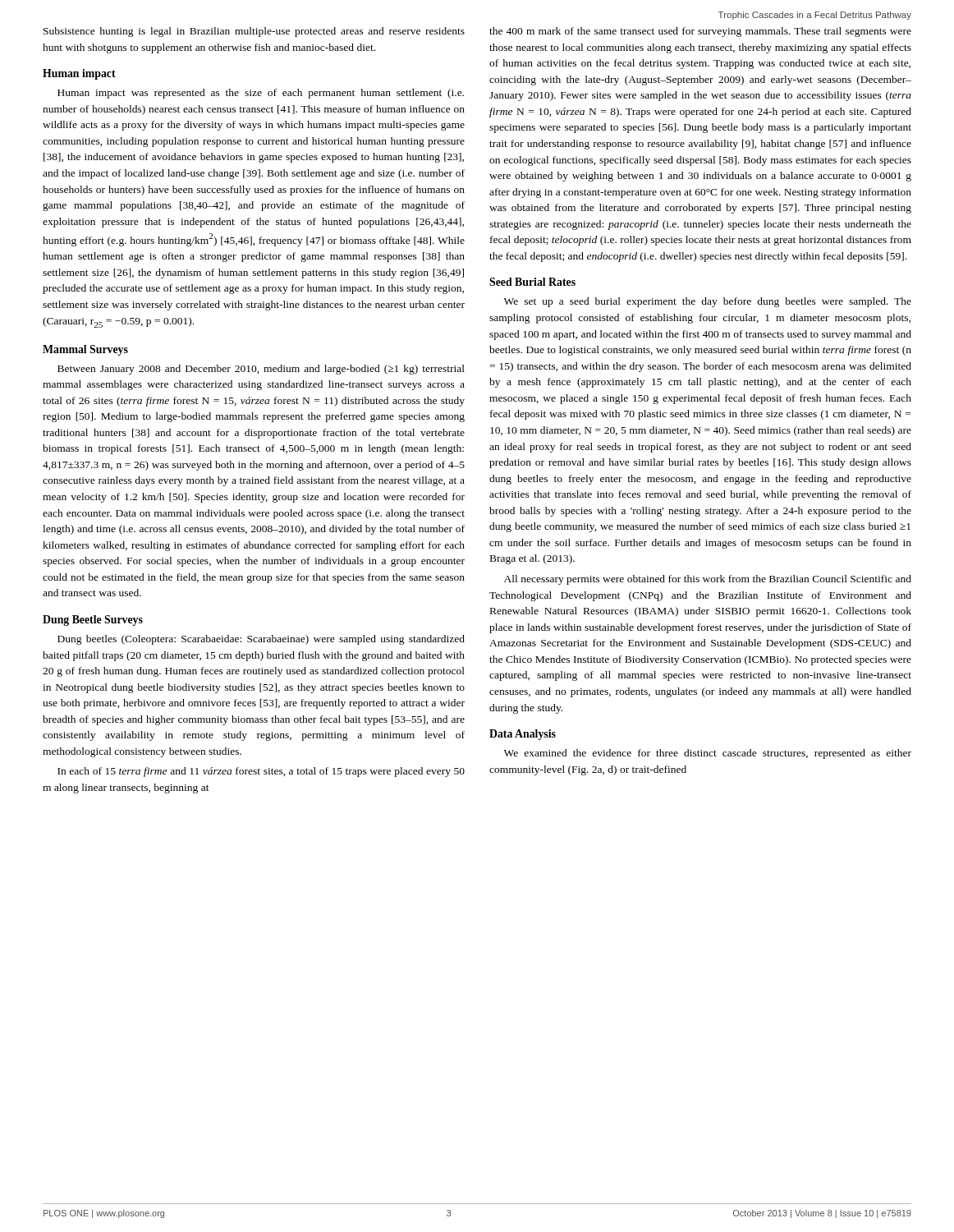Select the text block that reads "In each of 15"
This screenshot has width=954, height=1232.
[x=254, y=779]
